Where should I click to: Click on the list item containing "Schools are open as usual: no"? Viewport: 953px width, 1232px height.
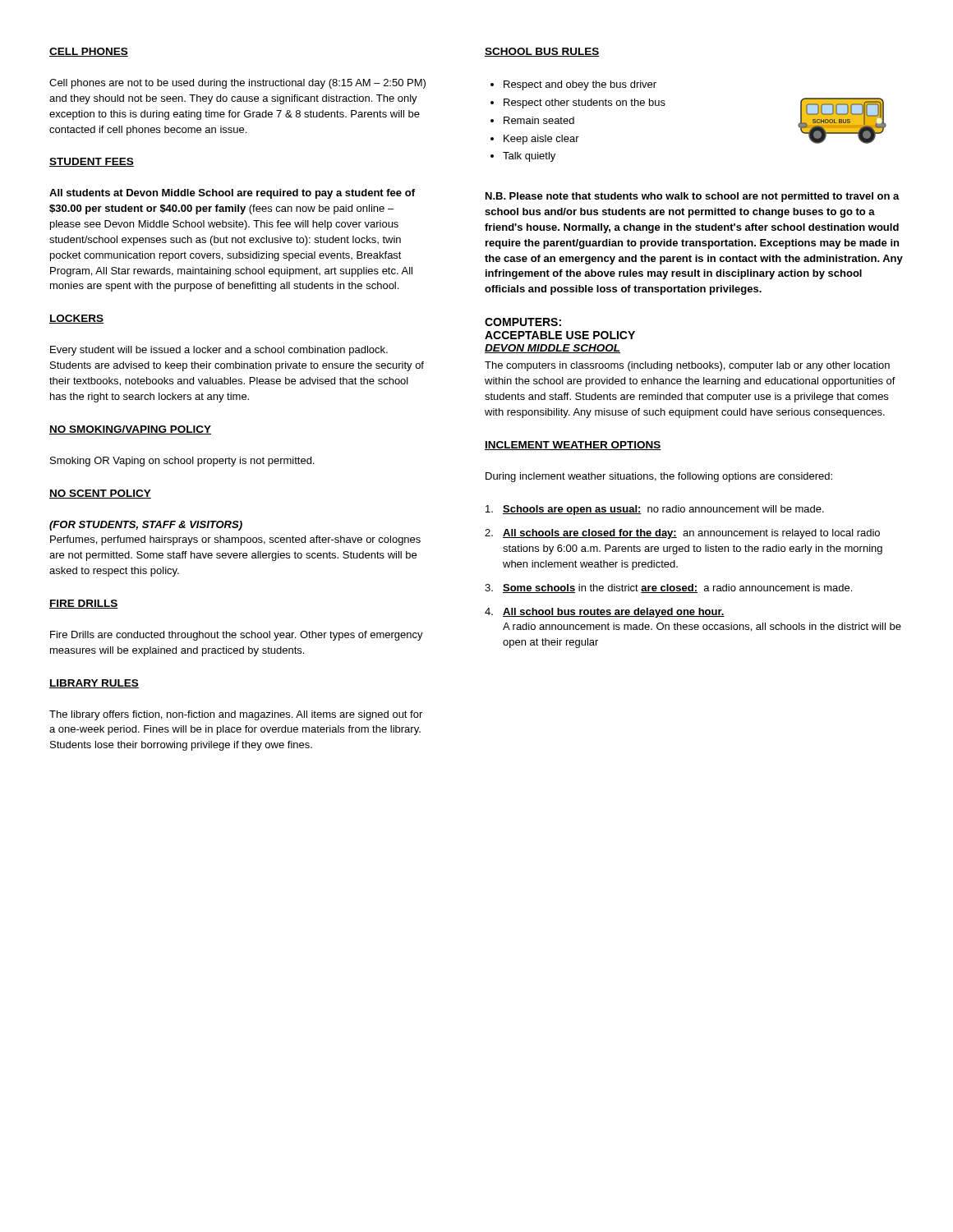tap(694, 510)
